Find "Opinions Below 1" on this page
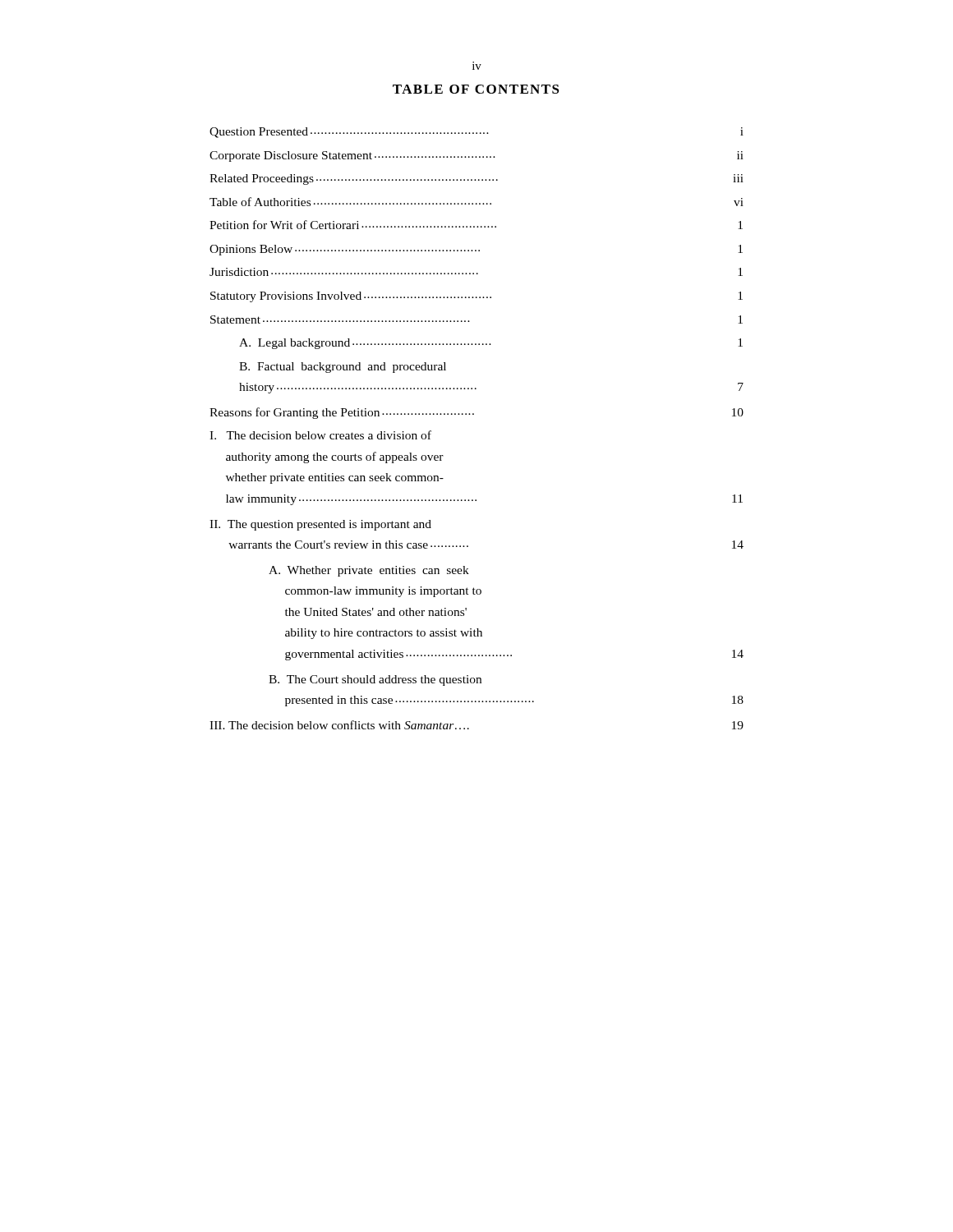 coord(476,248)
